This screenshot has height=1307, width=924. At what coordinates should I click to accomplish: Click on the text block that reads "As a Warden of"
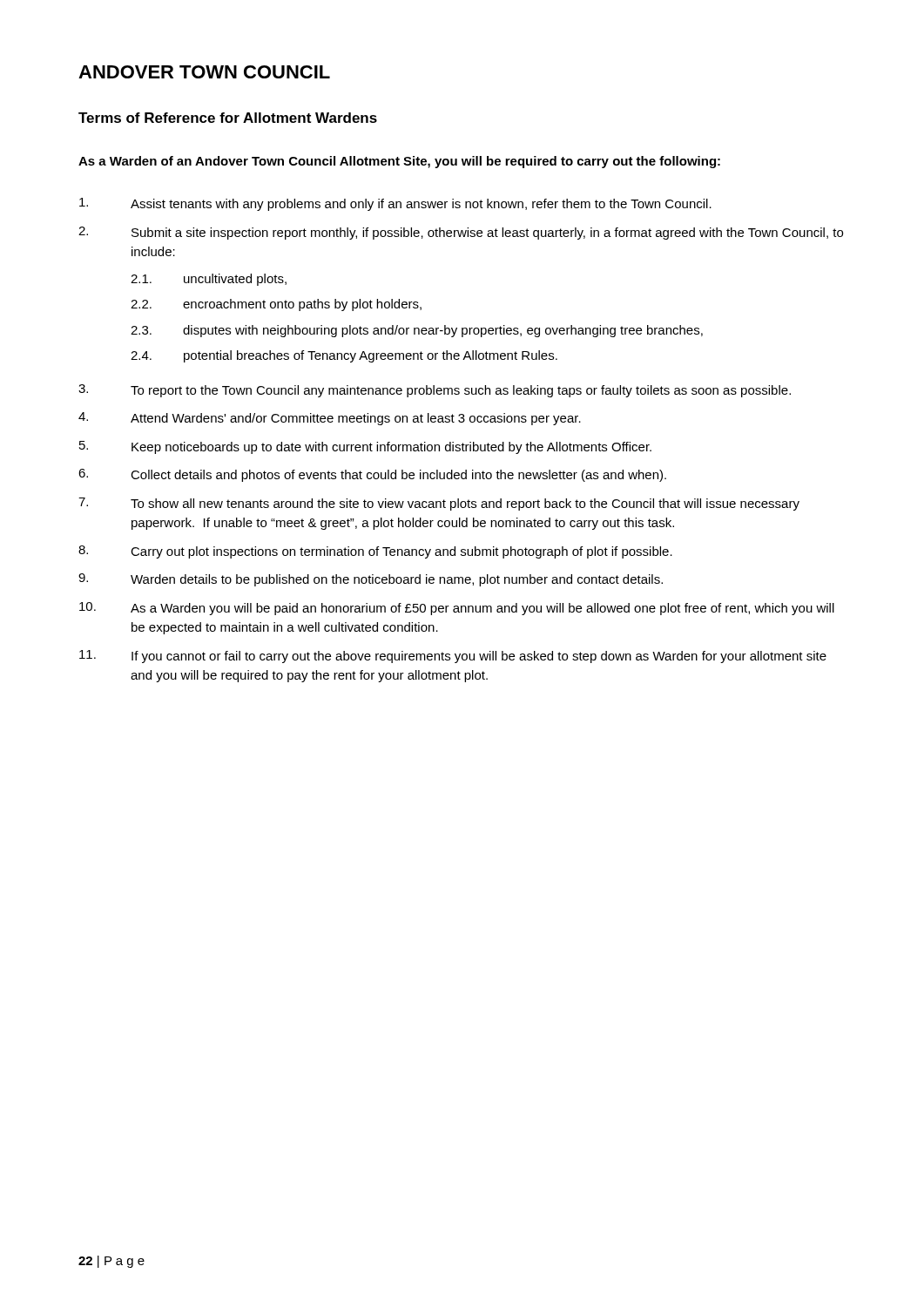coord(400,161)
